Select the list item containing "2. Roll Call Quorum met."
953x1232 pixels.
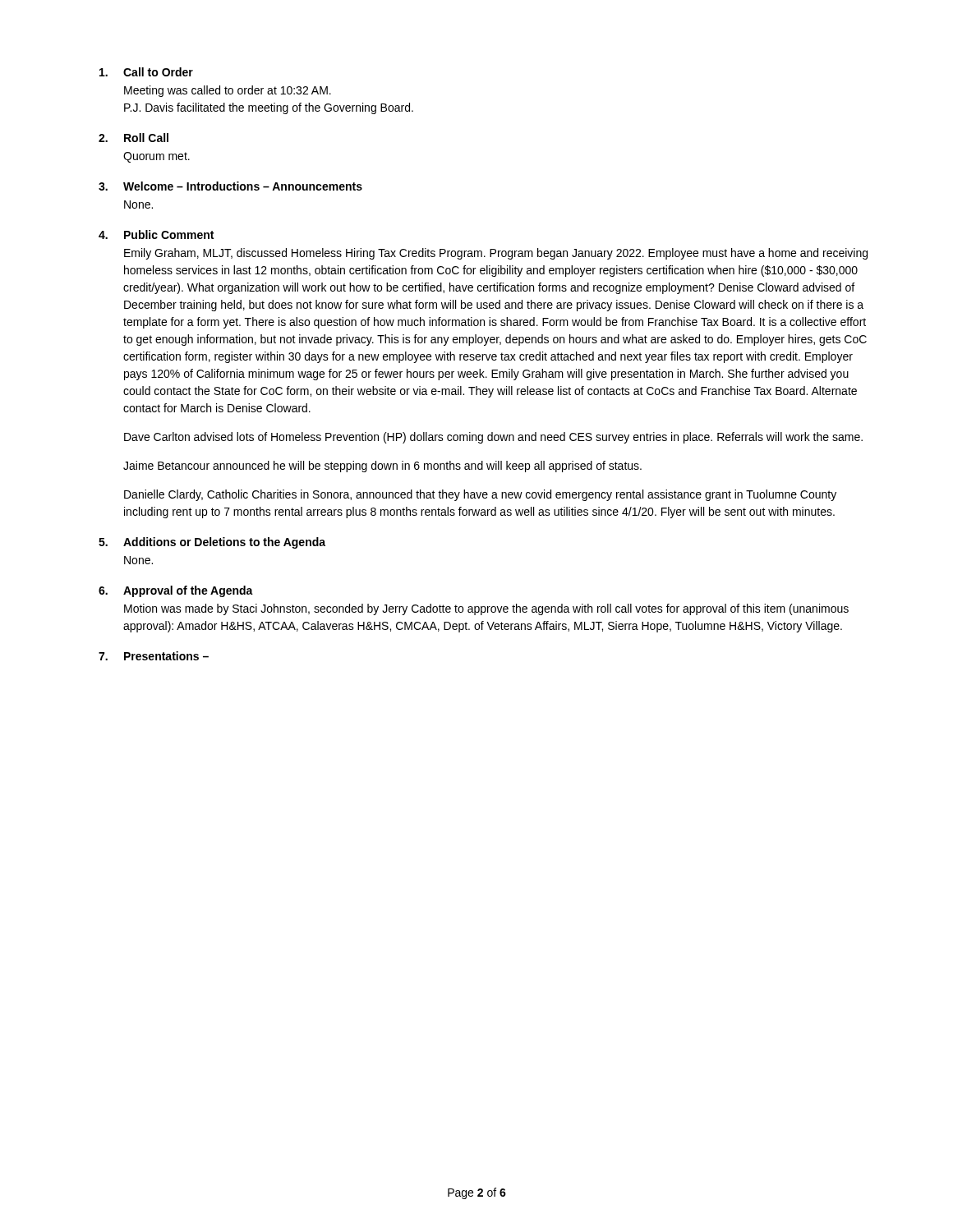point(134,138)
